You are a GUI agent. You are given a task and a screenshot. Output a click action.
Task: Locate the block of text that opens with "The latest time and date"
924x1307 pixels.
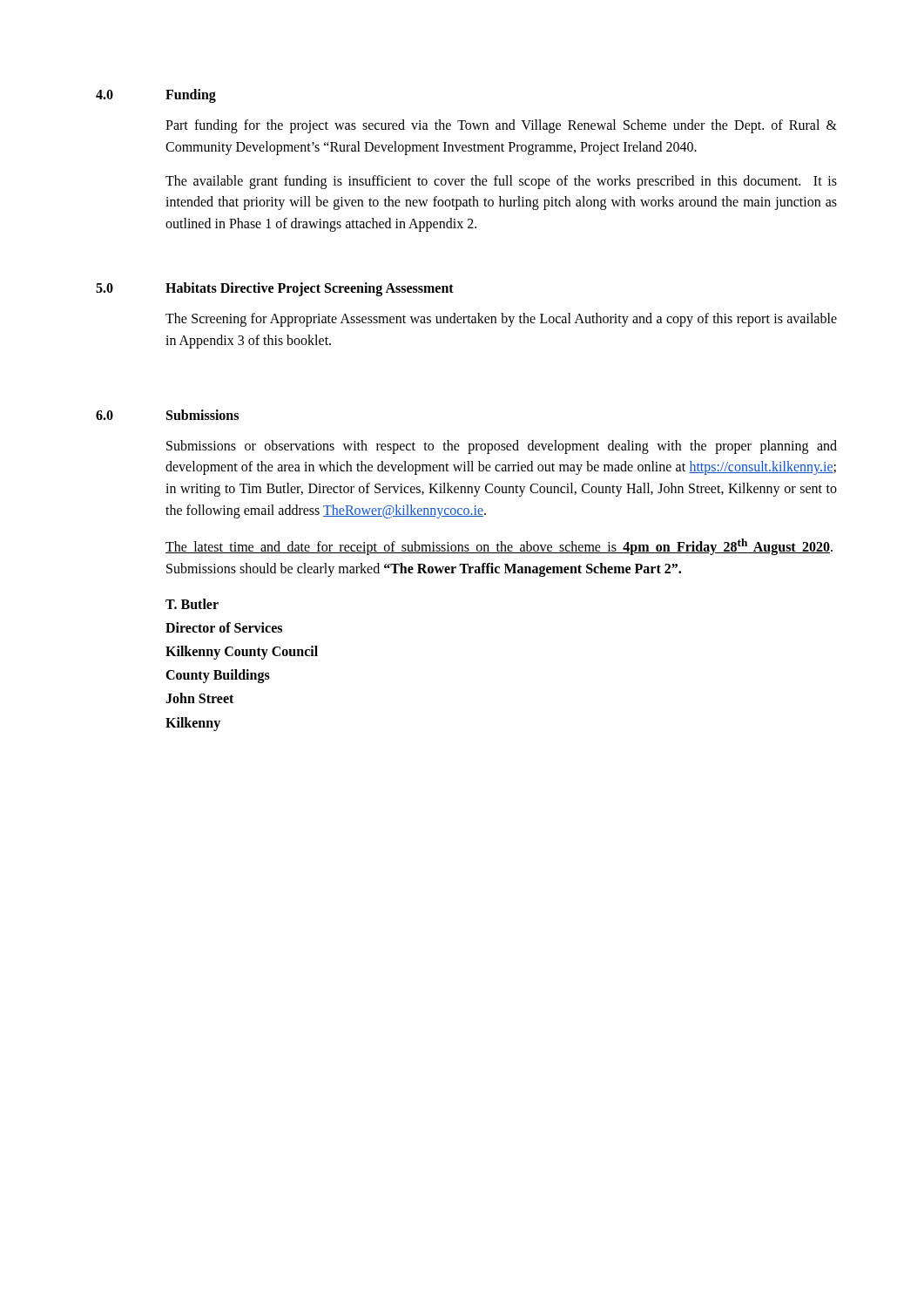point(501,556)
